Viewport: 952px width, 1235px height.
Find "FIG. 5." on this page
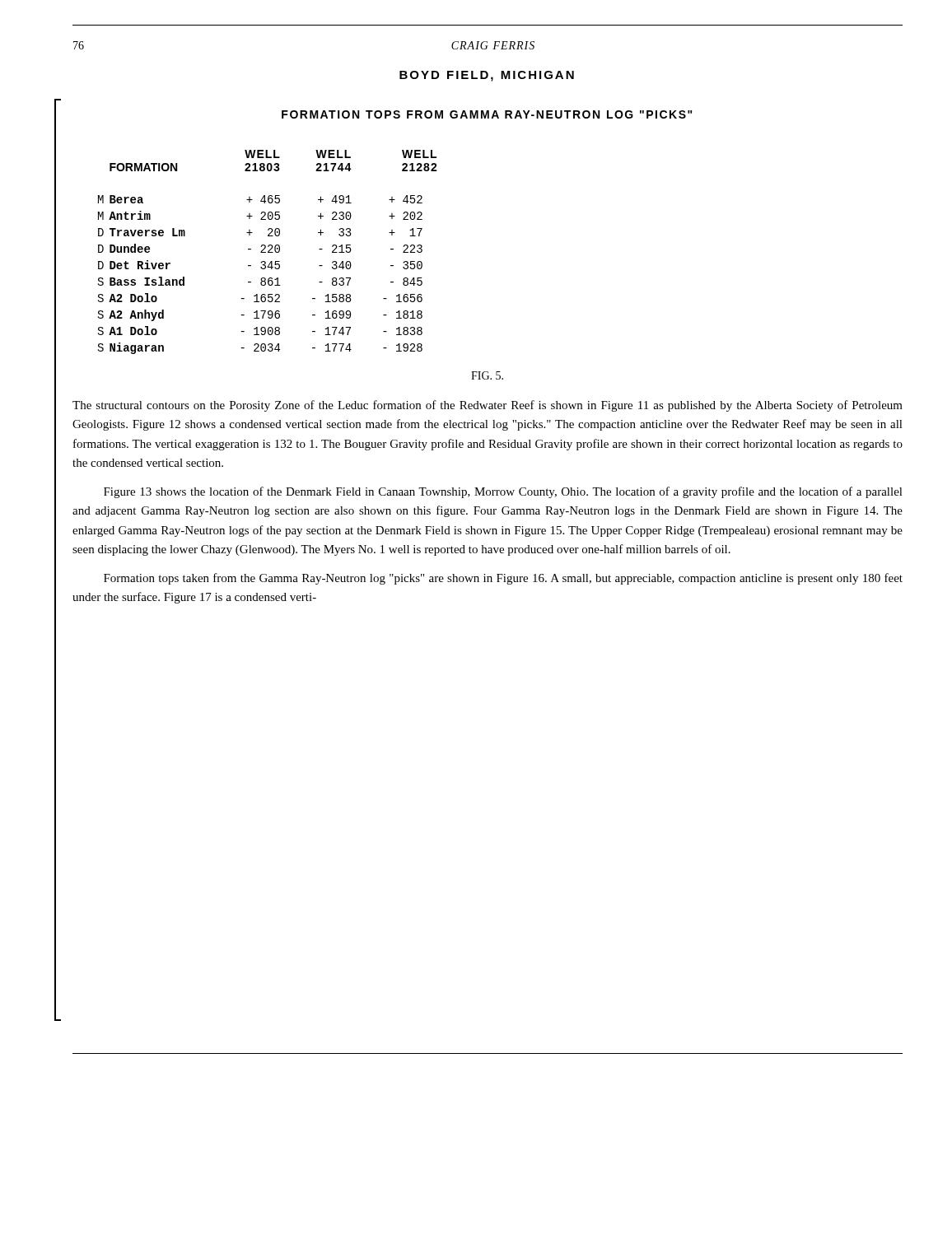(488, 376)
